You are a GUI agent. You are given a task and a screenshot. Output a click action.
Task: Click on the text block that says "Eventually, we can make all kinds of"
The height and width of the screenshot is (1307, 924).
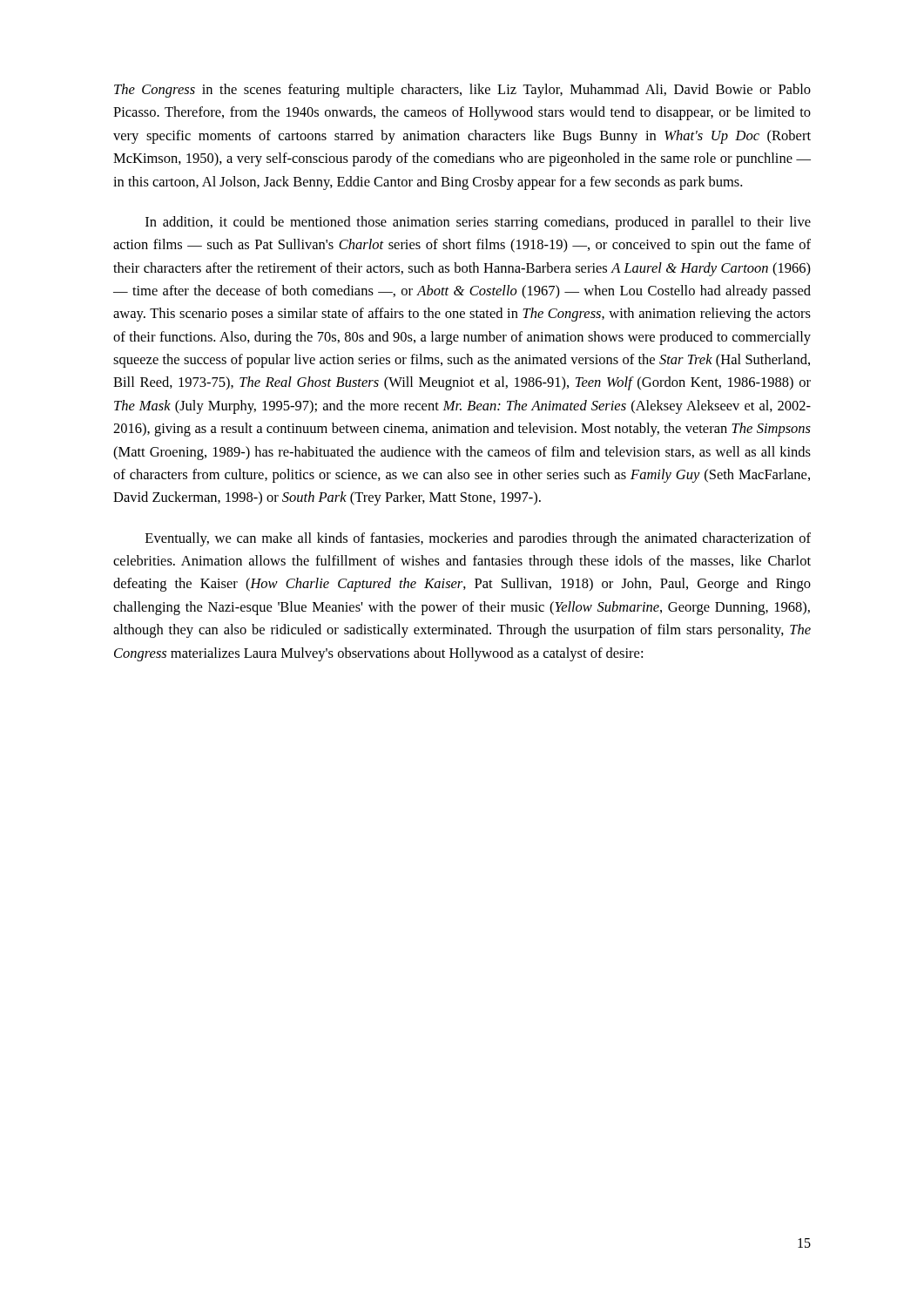pos(462,595)
